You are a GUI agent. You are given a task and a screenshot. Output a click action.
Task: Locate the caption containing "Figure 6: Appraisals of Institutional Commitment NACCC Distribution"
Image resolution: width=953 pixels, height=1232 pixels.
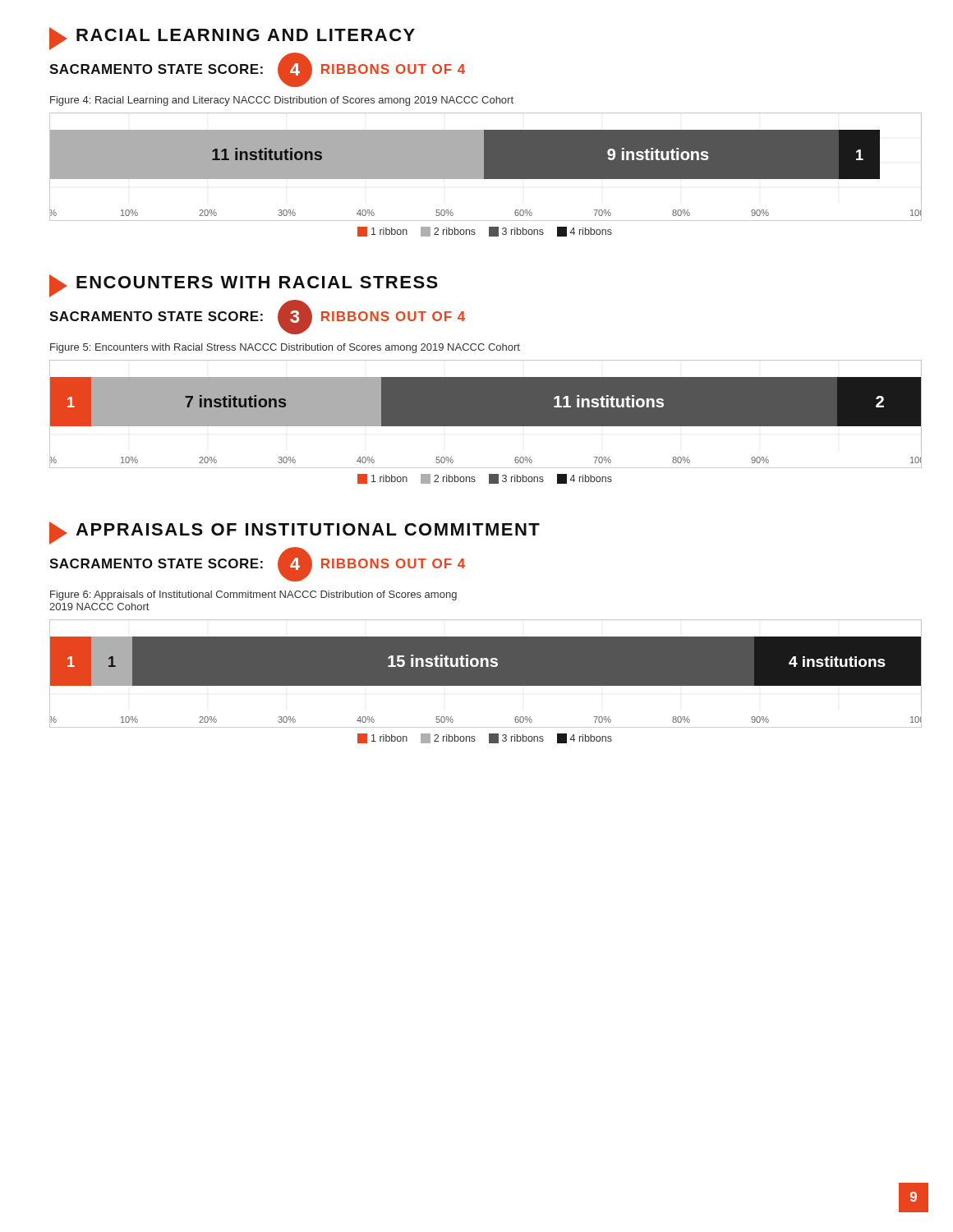pyautogui.click(x=253, y=600)
